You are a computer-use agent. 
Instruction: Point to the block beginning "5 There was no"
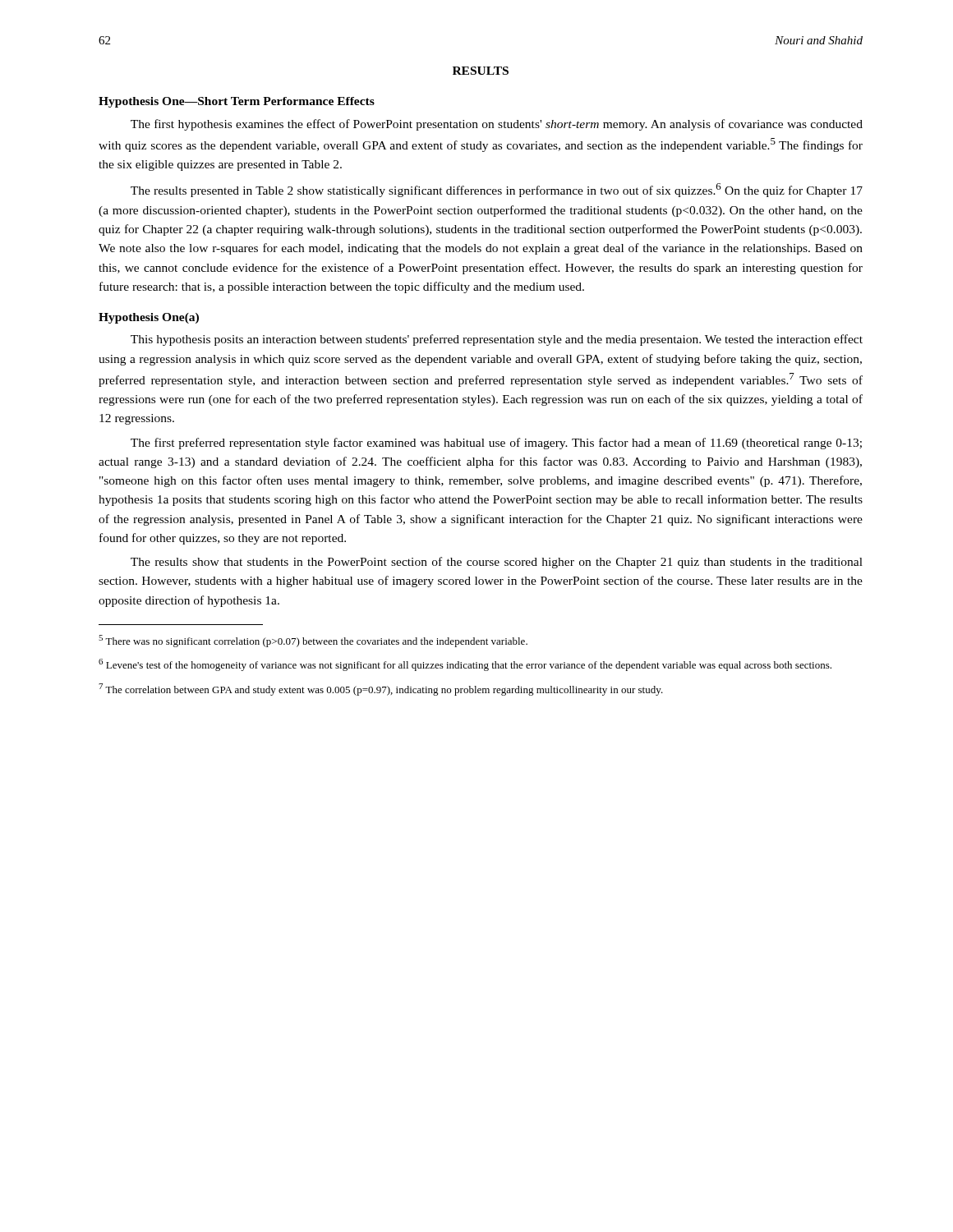(313, 640)
